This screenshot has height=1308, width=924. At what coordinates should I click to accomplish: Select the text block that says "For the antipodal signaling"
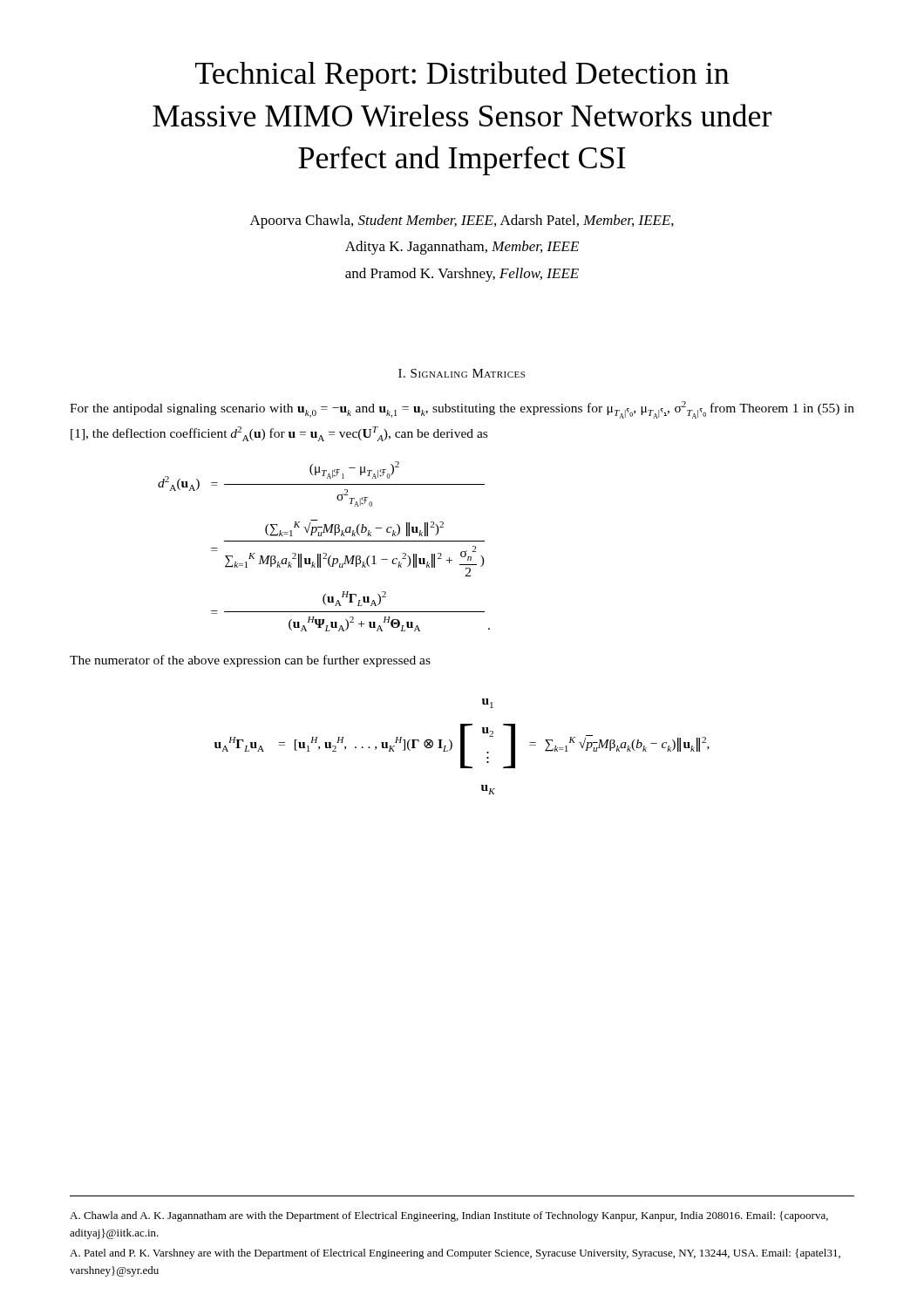(x=462, y=421)
